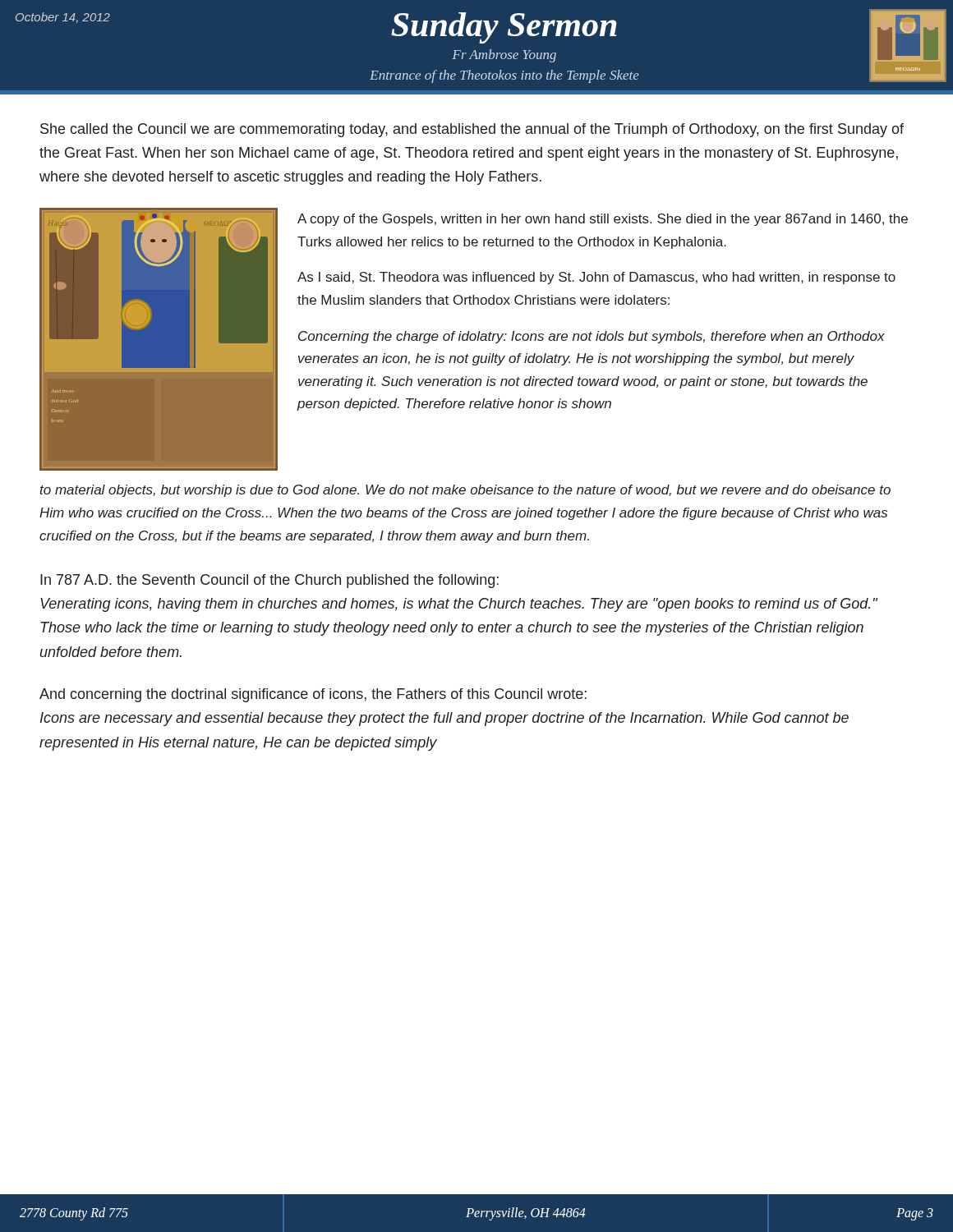Find the illustration

[159, 340]
